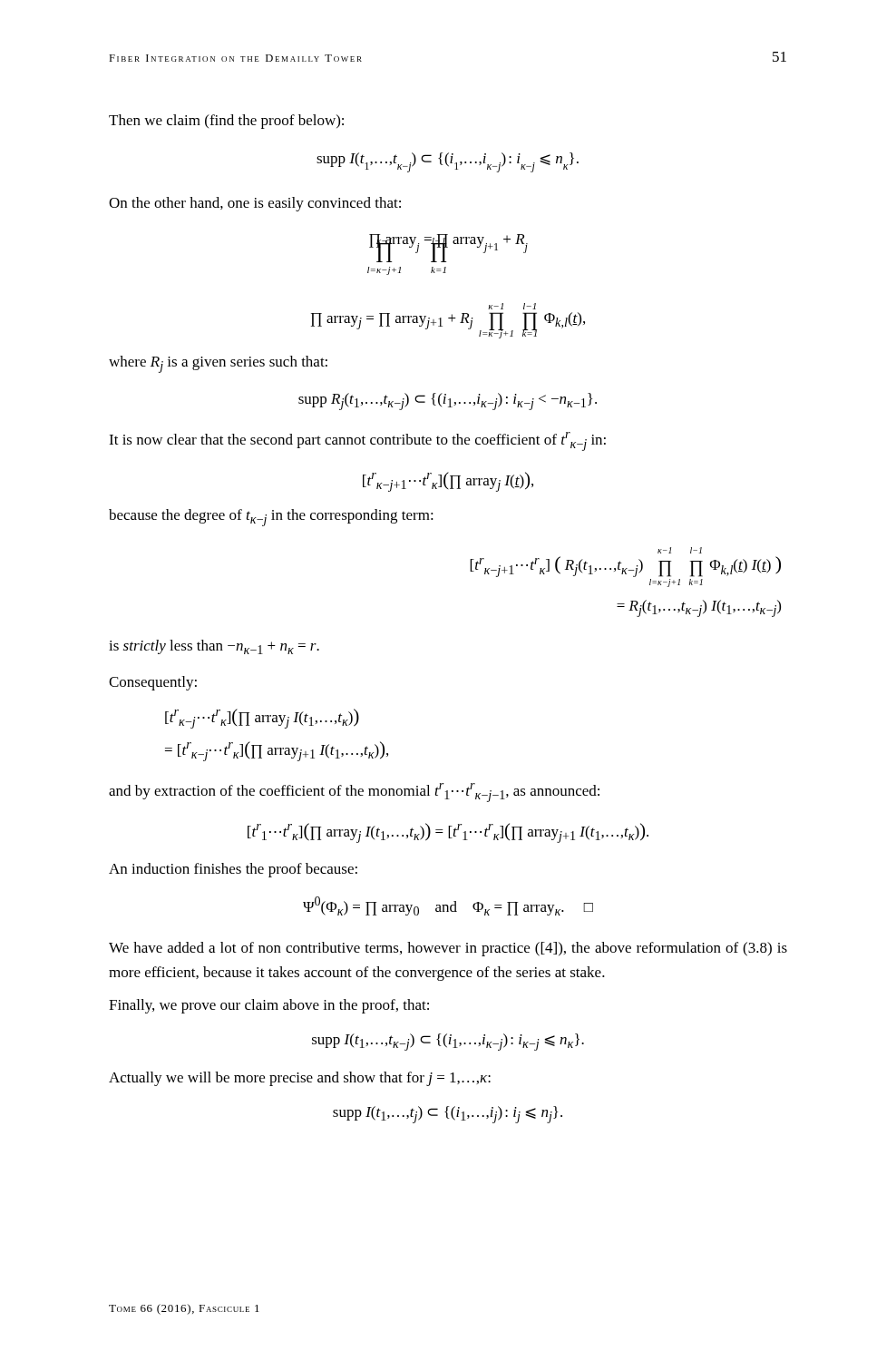Find the text starting "∏ arrayj ="
Viewport: 896px width, 1361px height.
point(448,282)
